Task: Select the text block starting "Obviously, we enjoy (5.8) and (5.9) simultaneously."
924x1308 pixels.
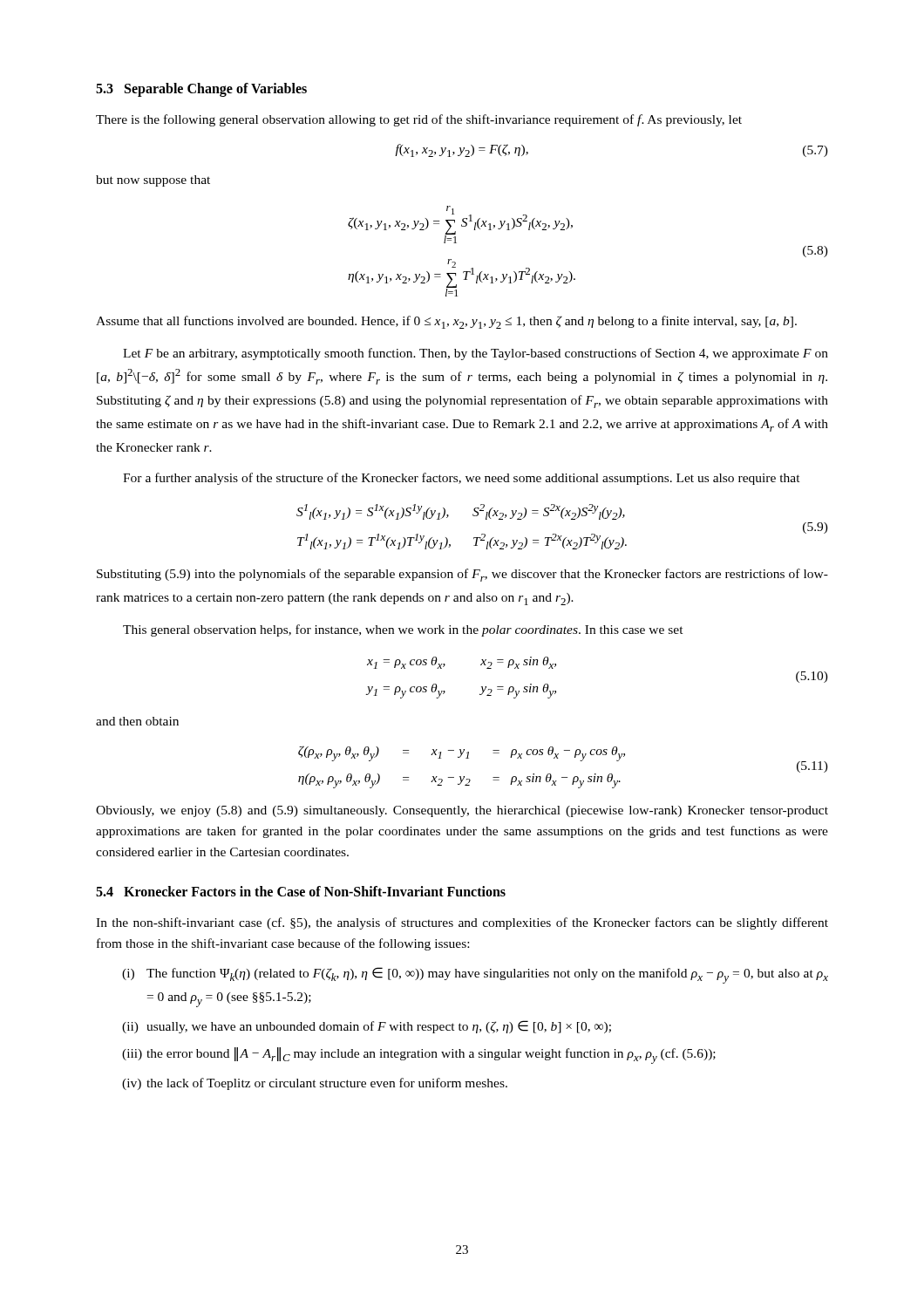Action: (x=462, y=830)
